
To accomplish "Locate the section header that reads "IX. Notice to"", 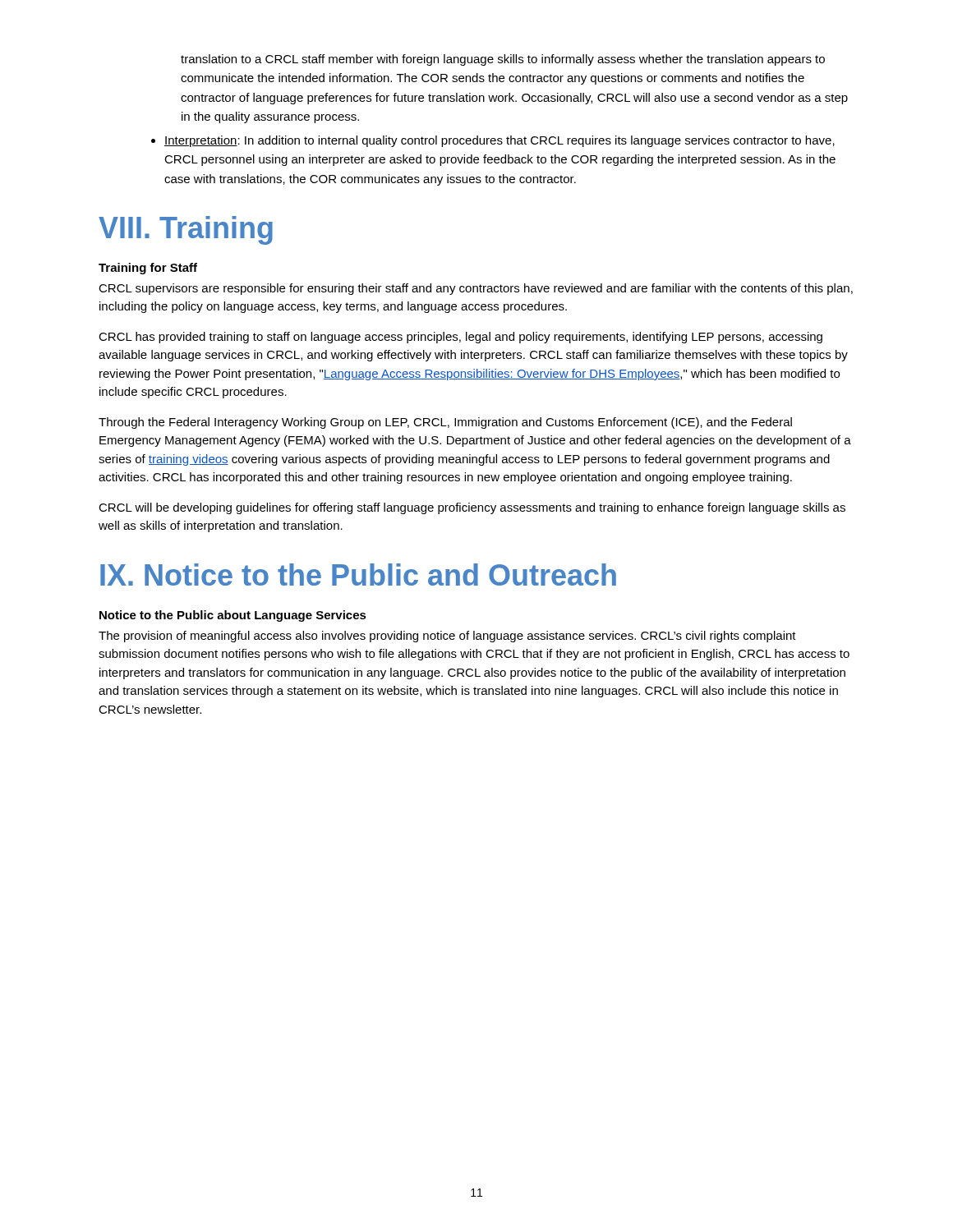I will click(x=476, y=576).
